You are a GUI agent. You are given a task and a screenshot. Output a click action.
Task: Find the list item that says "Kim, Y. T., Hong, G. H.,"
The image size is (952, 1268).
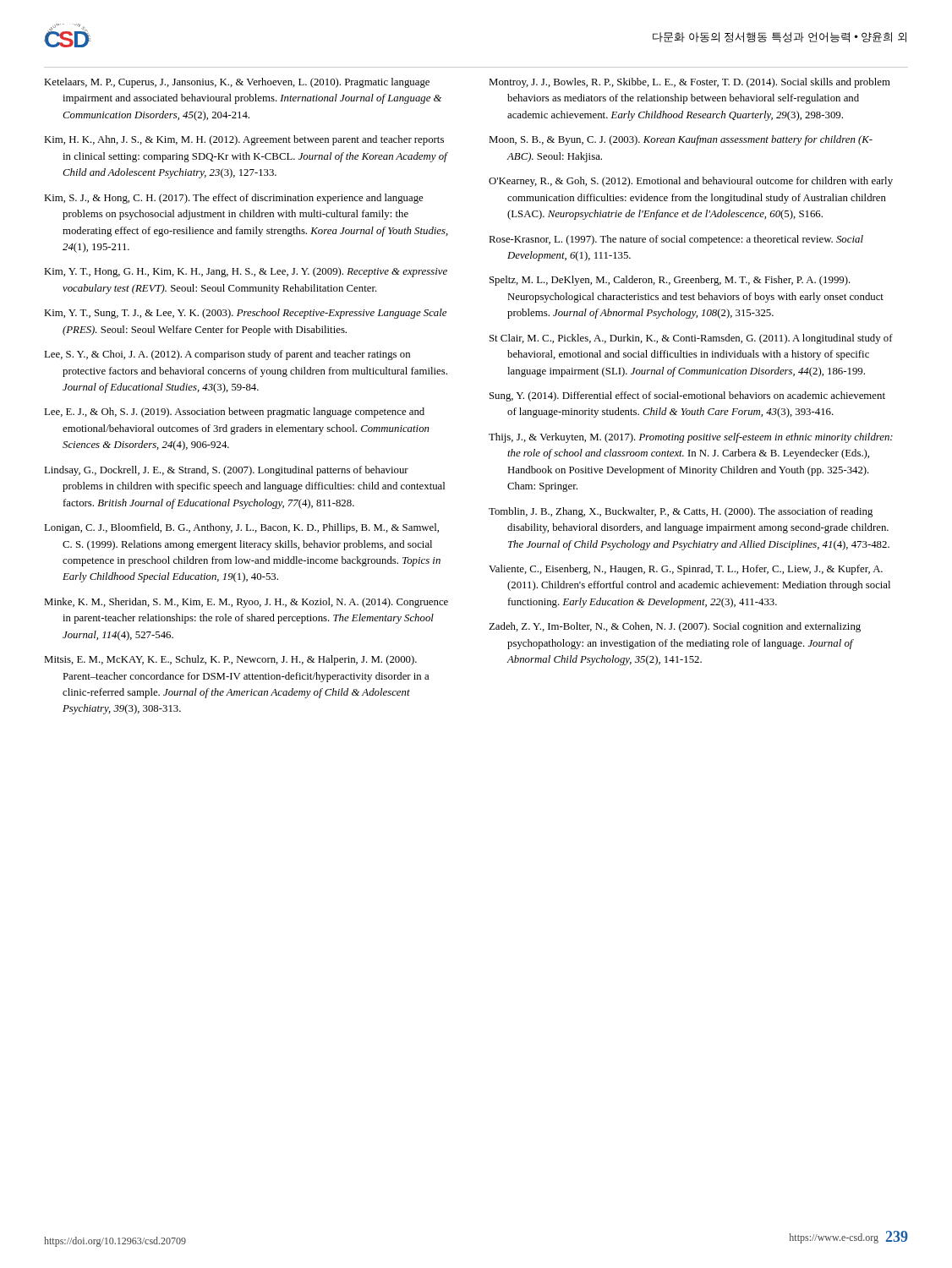tap(246, 280)
